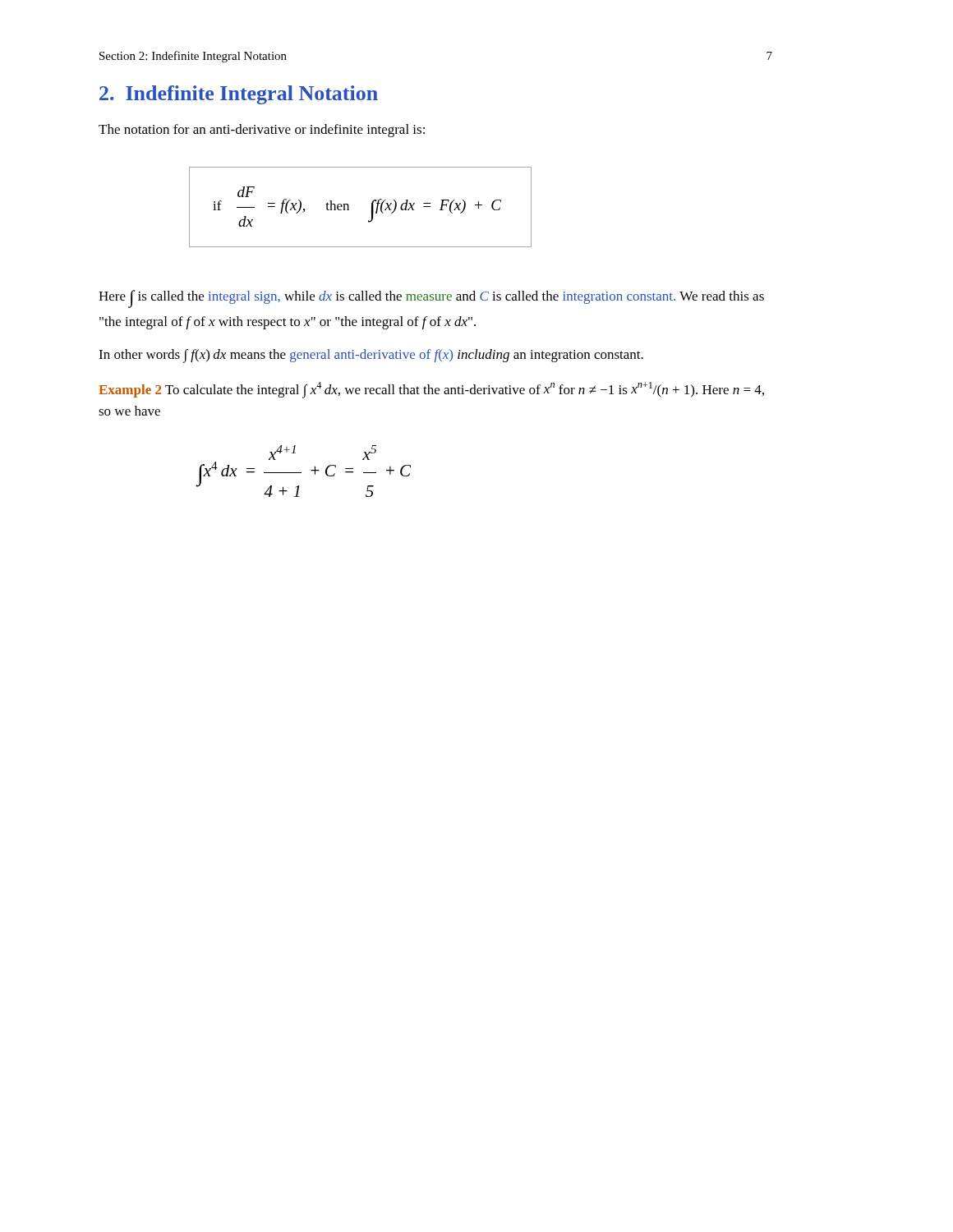Screen dimensions: 1232x953
Task: Find the formula on this page that starts "∫x4 dx ="
Action: [304, 473]
